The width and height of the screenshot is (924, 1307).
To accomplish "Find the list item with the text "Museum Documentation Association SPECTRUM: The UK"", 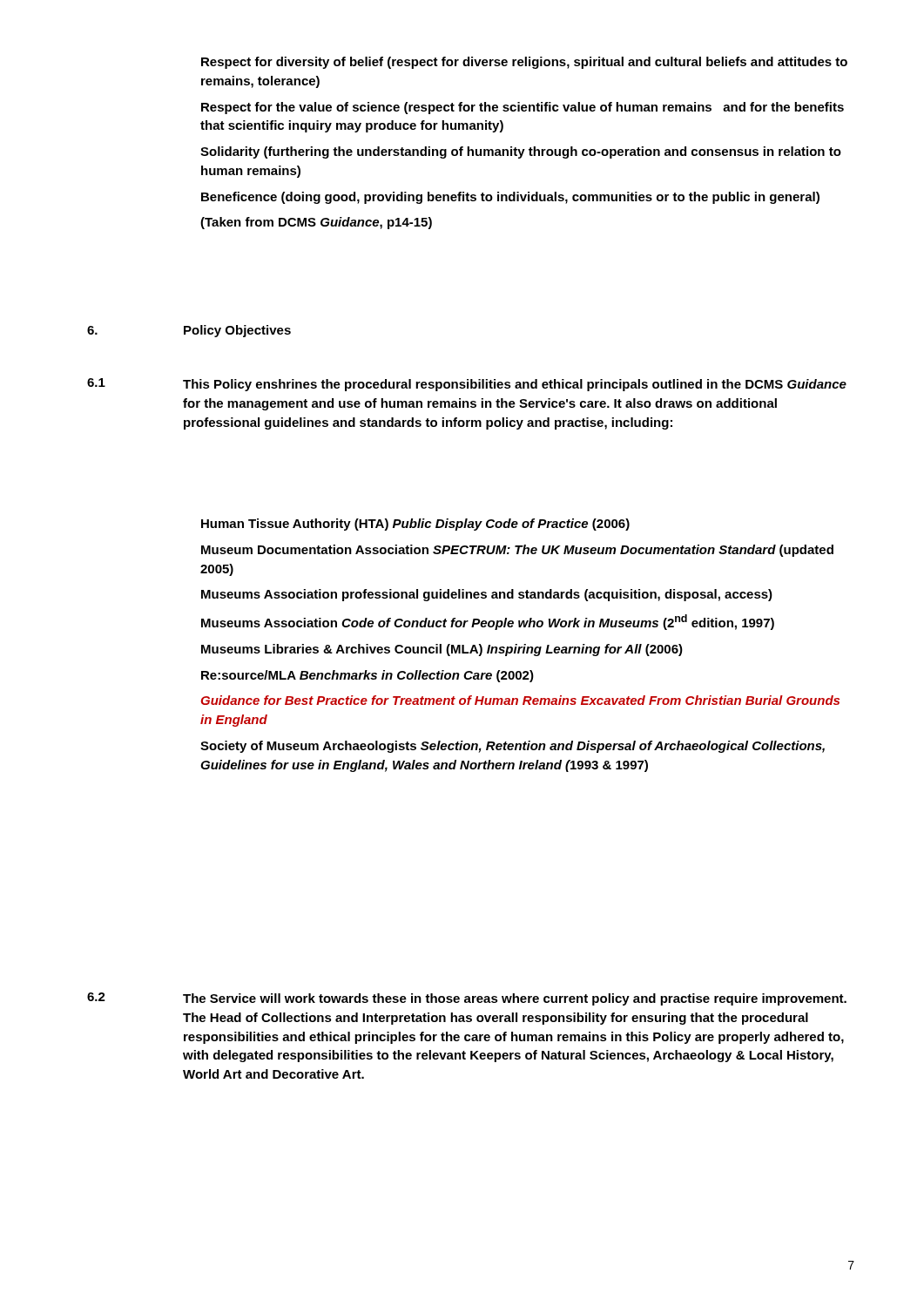I will pyautogui.click(x=517, y=559).
